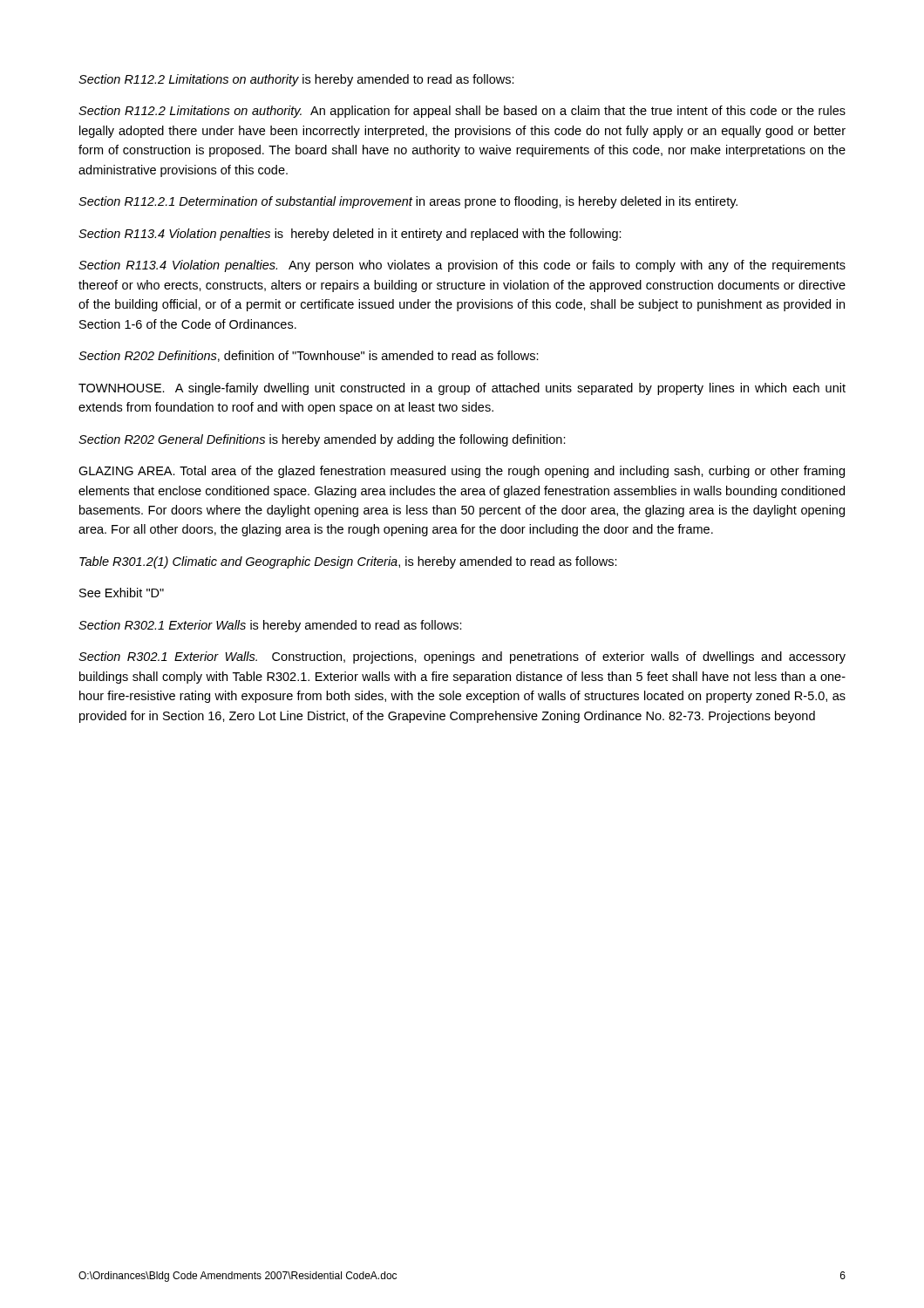
Task: Where is the passage that starts "TOWNHOUSE. A single-family dwelling unit constructed"?
Action: pos(462,398)
